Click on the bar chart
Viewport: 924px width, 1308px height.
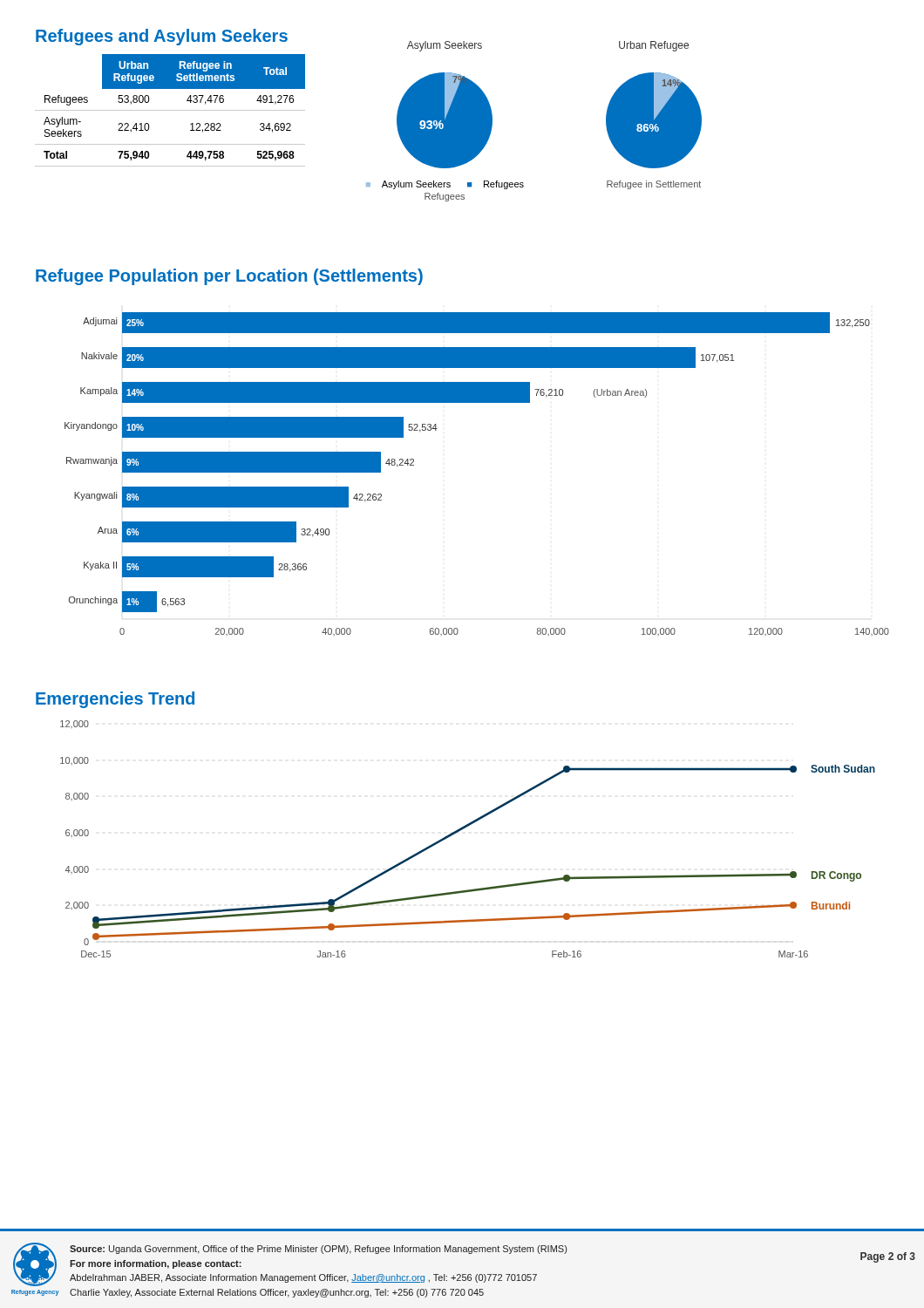pyautogui.click(x=462, y=480)
